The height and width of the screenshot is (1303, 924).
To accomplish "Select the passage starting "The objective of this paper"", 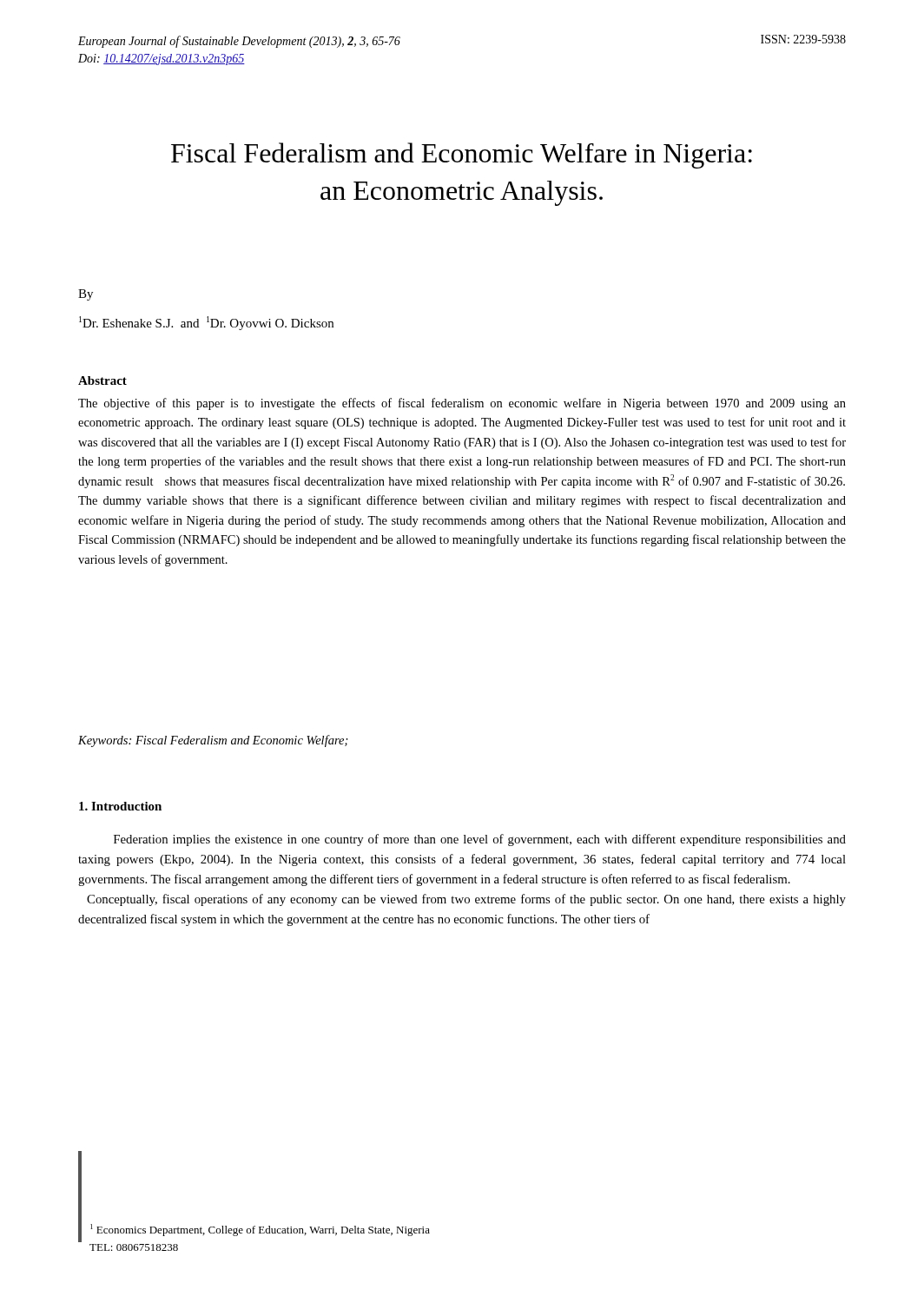I will point(462,481).
